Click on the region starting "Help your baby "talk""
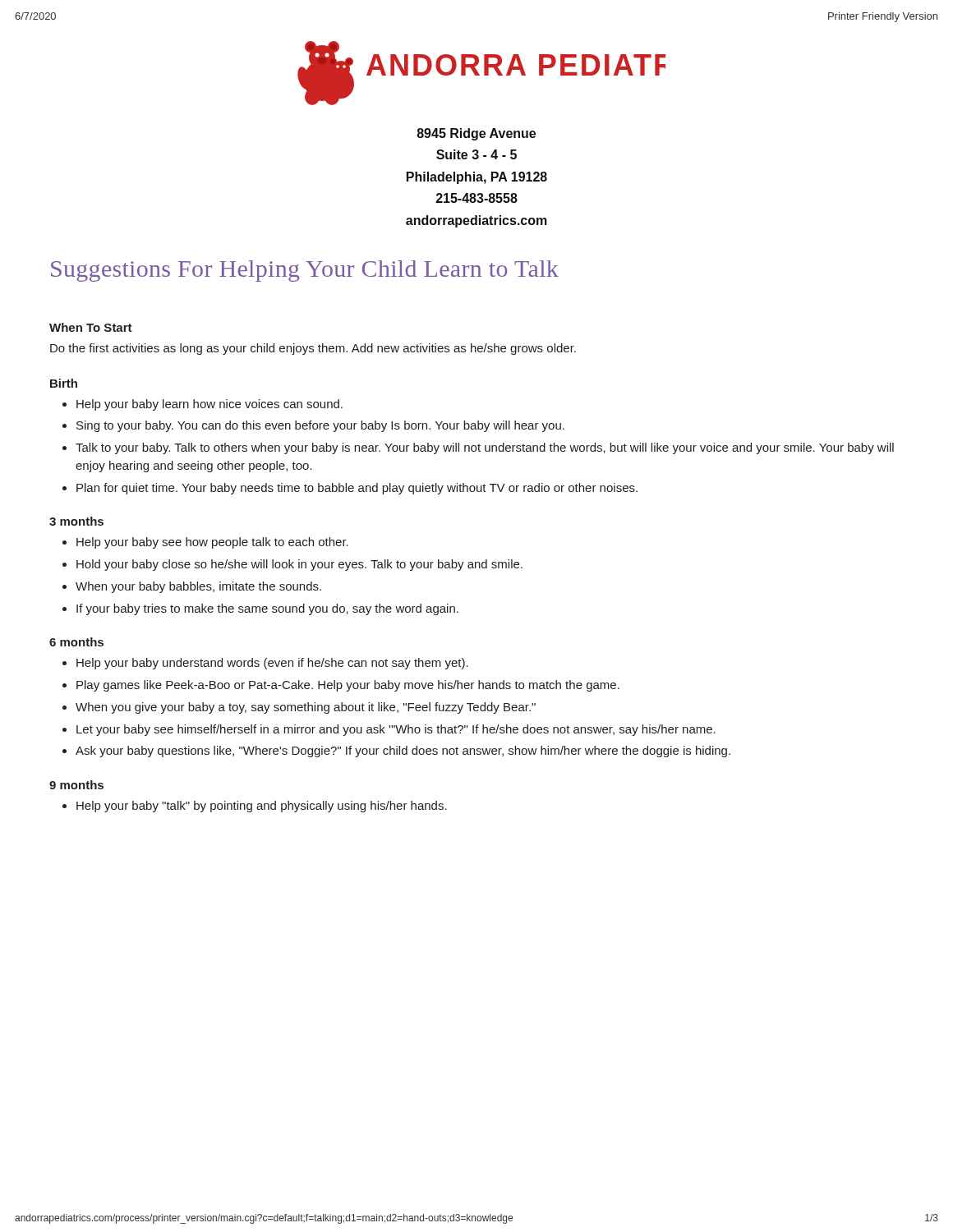This screenshot has height=1232, width=953. [262, 805]
